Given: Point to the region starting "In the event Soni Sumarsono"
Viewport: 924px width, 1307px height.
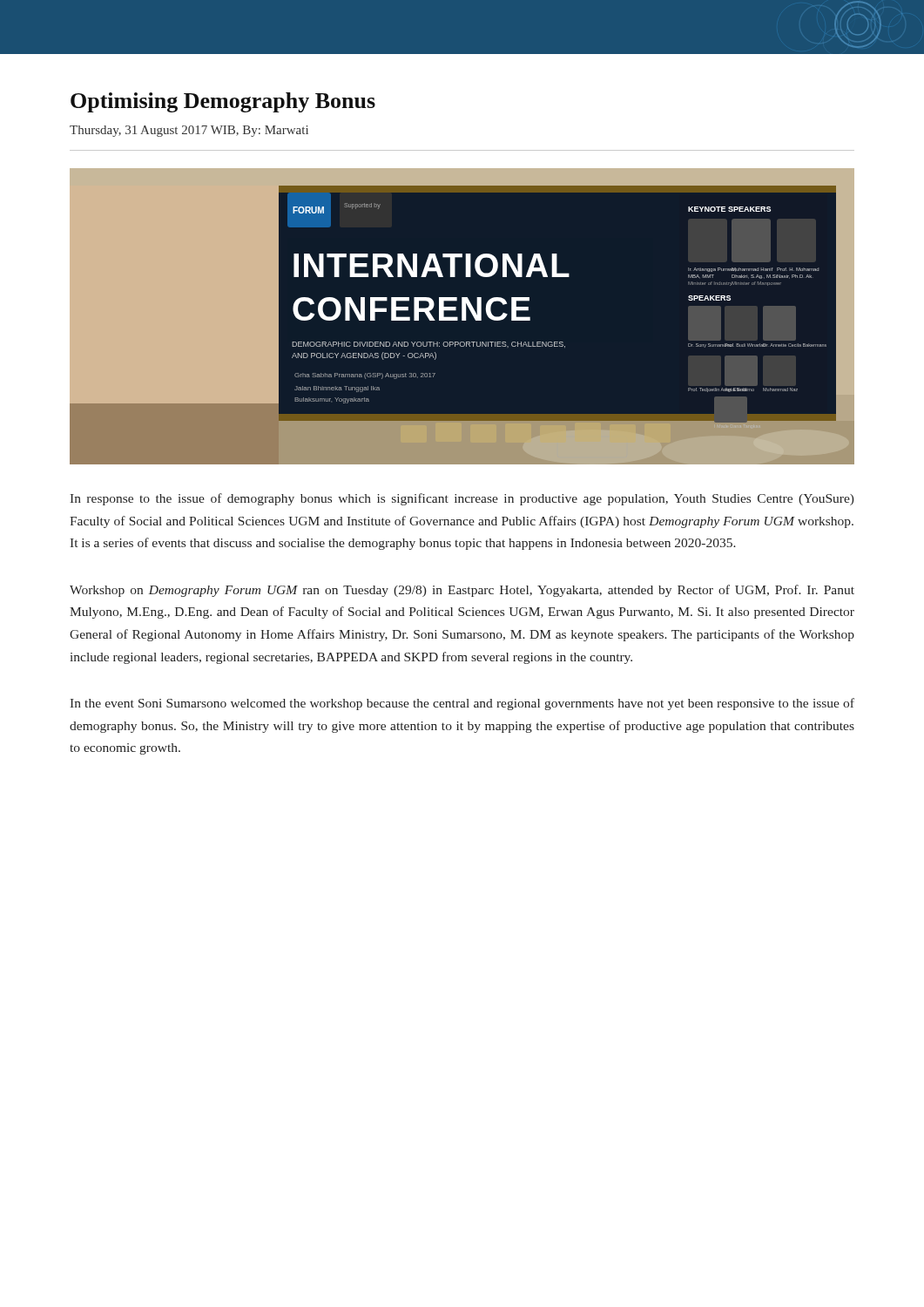Looking at the screenshot, I should pyautogui.click(x=462, y=725).
